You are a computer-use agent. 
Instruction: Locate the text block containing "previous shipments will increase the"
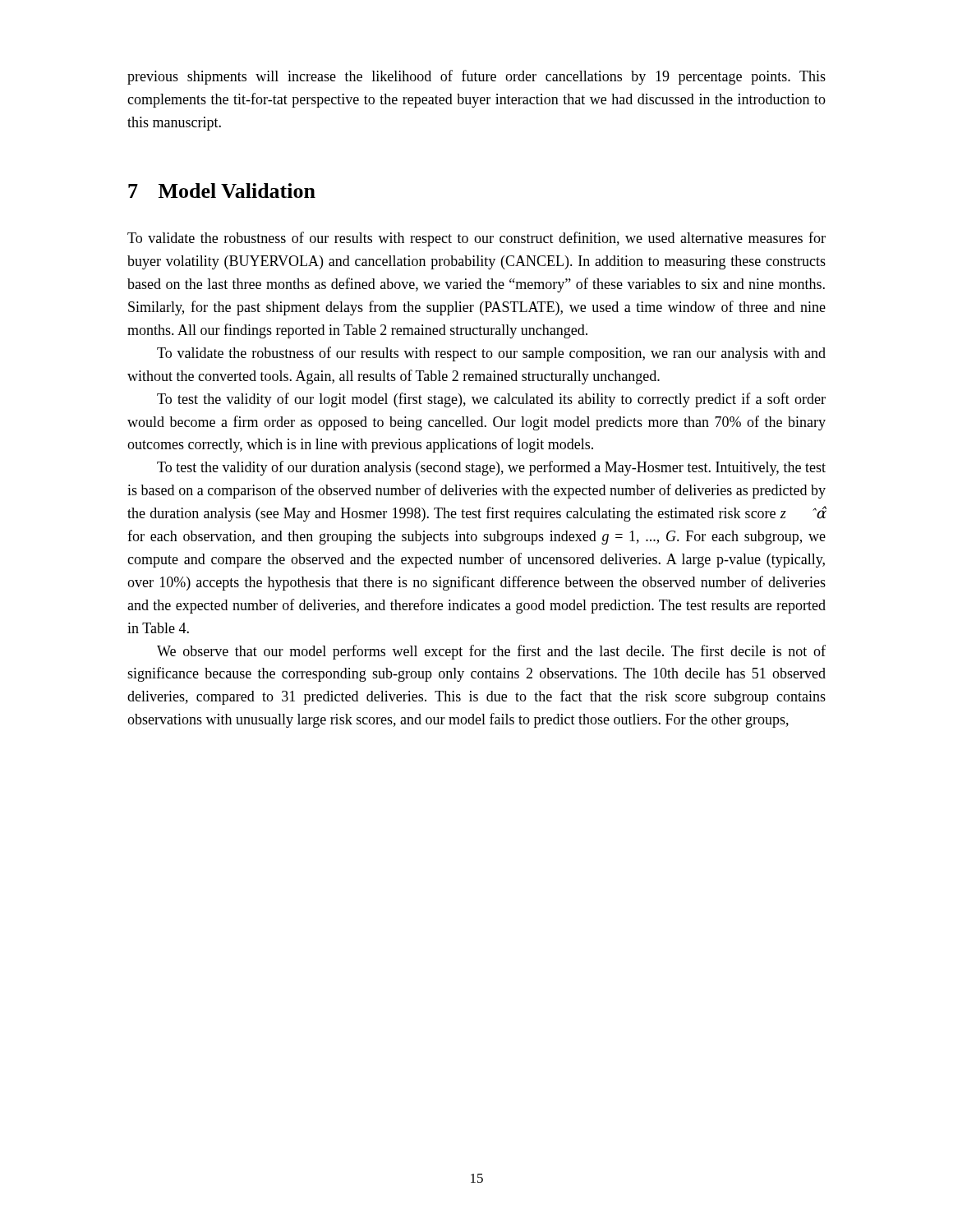click(476, 99)
